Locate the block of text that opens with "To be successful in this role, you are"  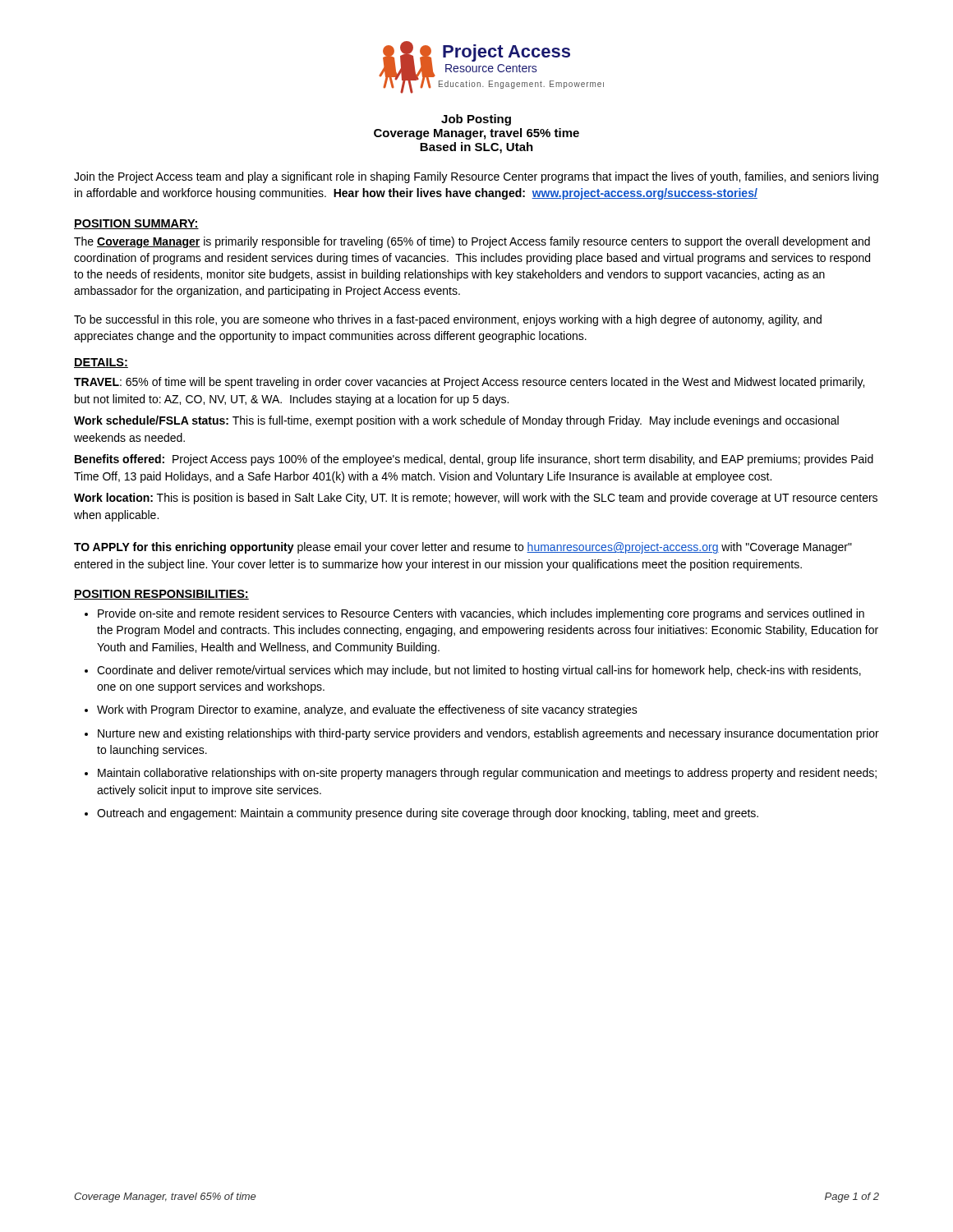tap(448, 328)
